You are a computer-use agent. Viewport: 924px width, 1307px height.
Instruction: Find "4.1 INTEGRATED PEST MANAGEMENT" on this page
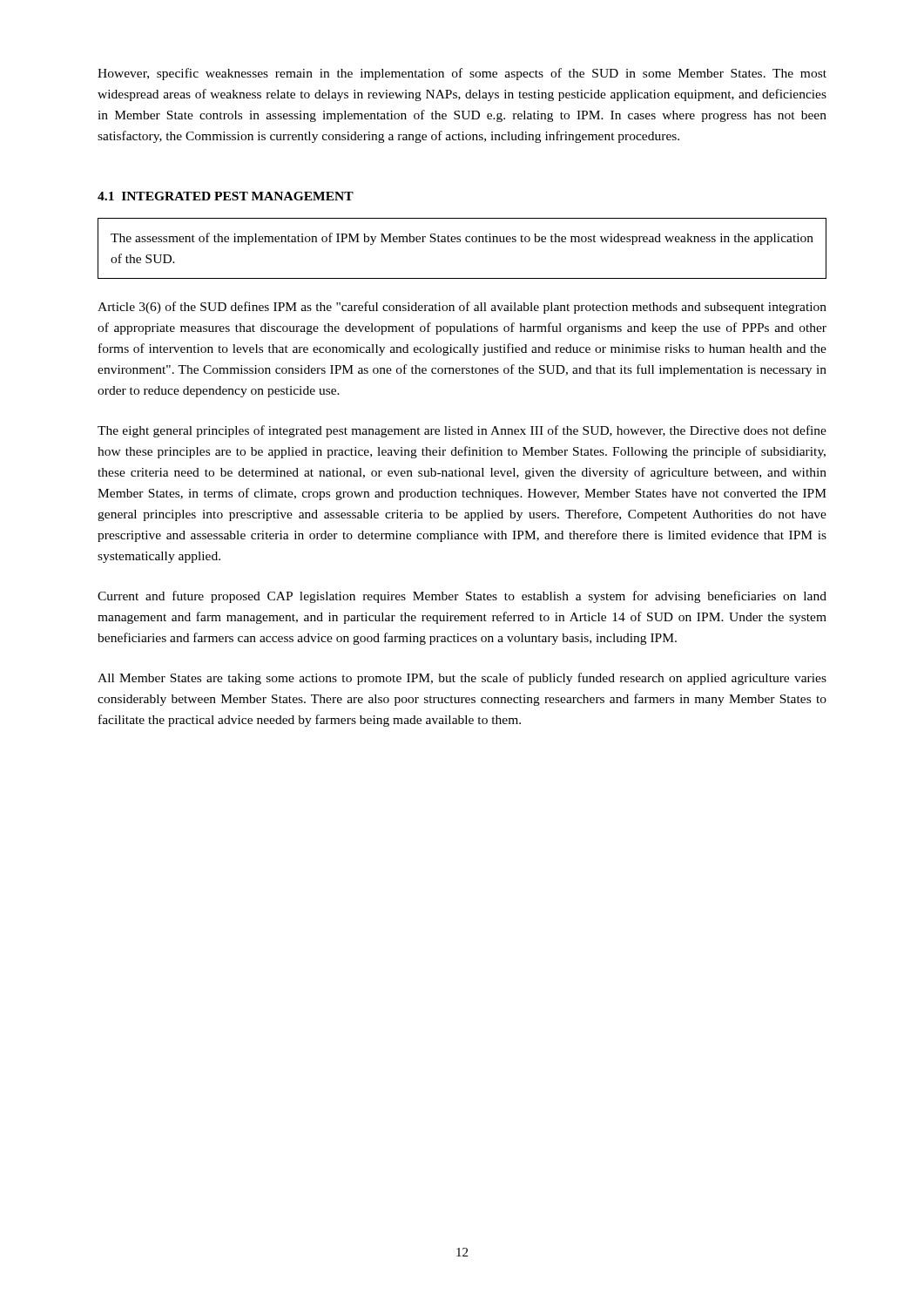coord(225,196)
